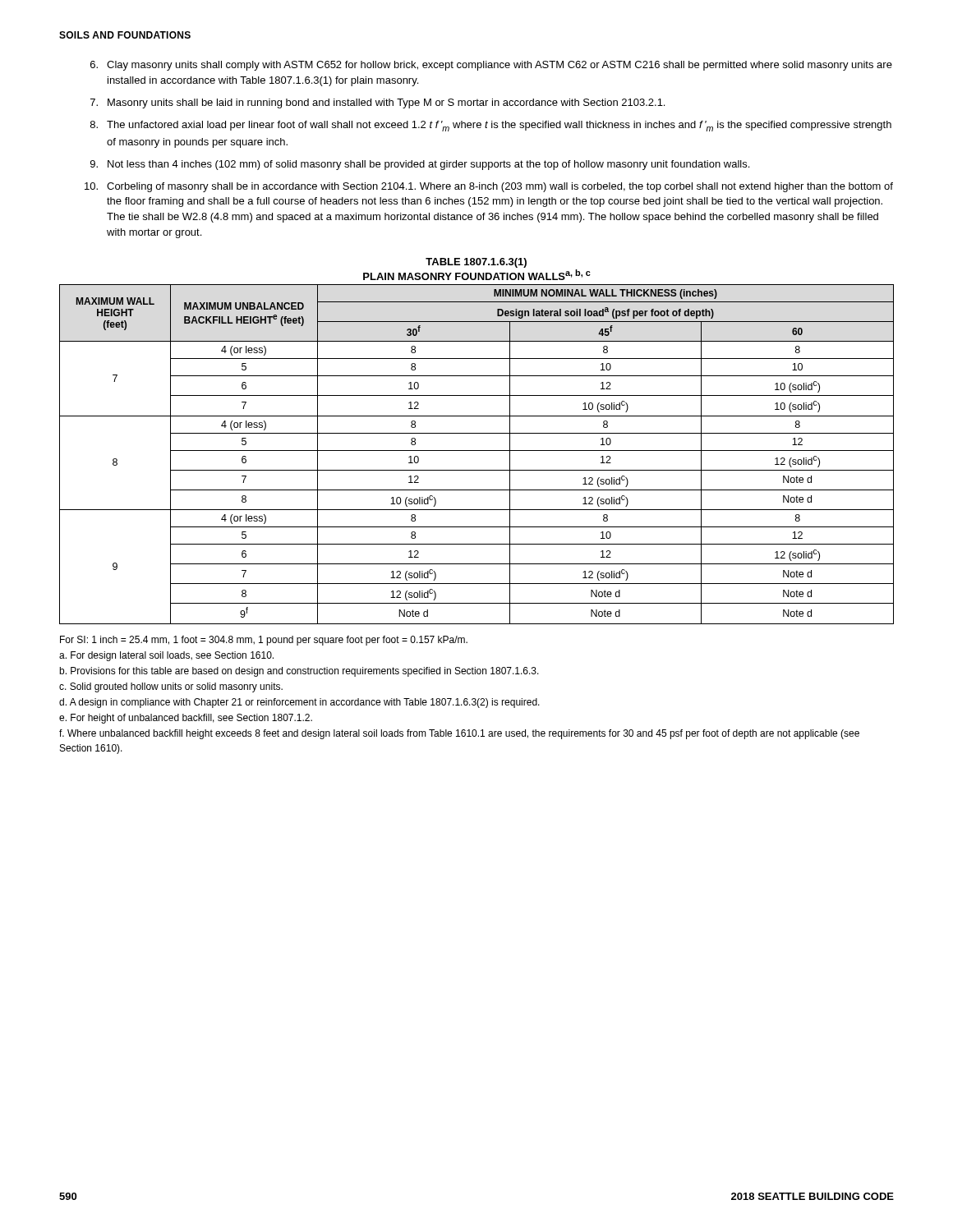Find the table that mentions "30 f"
This screenshot has width=953, height=1232.
click(x=476, y=454)
